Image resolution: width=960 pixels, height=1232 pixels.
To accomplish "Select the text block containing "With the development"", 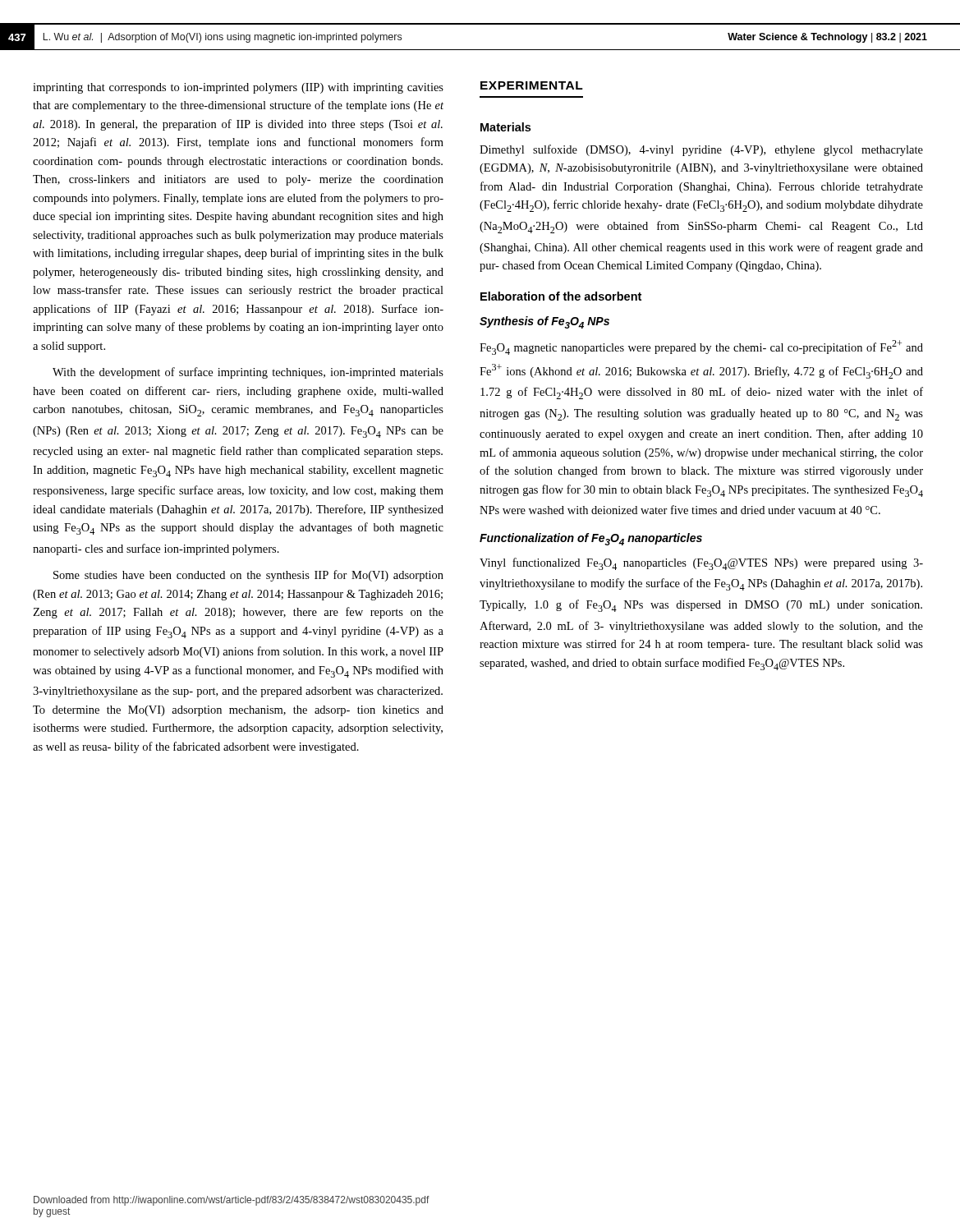I will tap(238, 461).
